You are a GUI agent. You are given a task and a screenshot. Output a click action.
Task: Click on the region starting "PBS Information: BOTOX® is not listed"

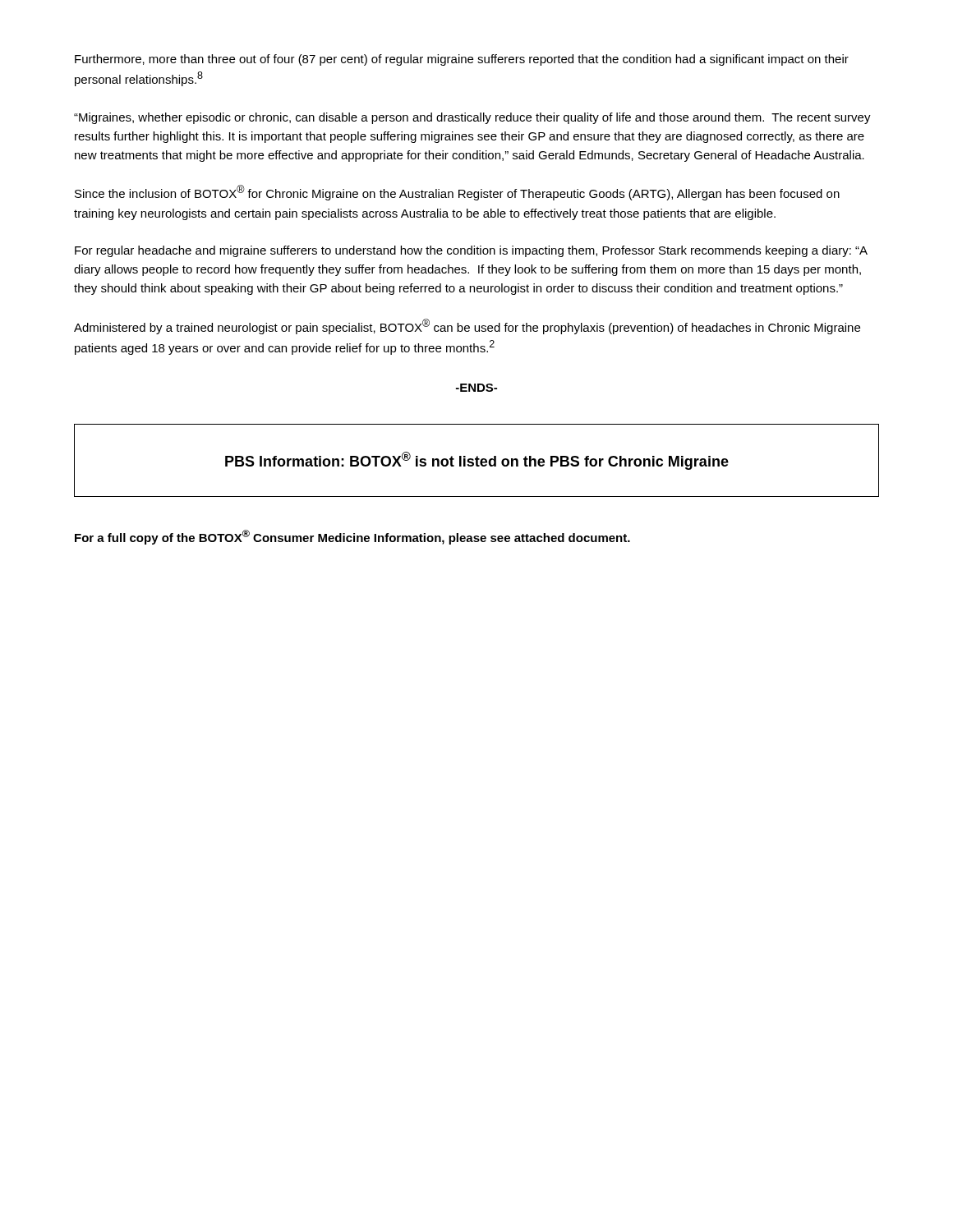[x=476, y=460]
